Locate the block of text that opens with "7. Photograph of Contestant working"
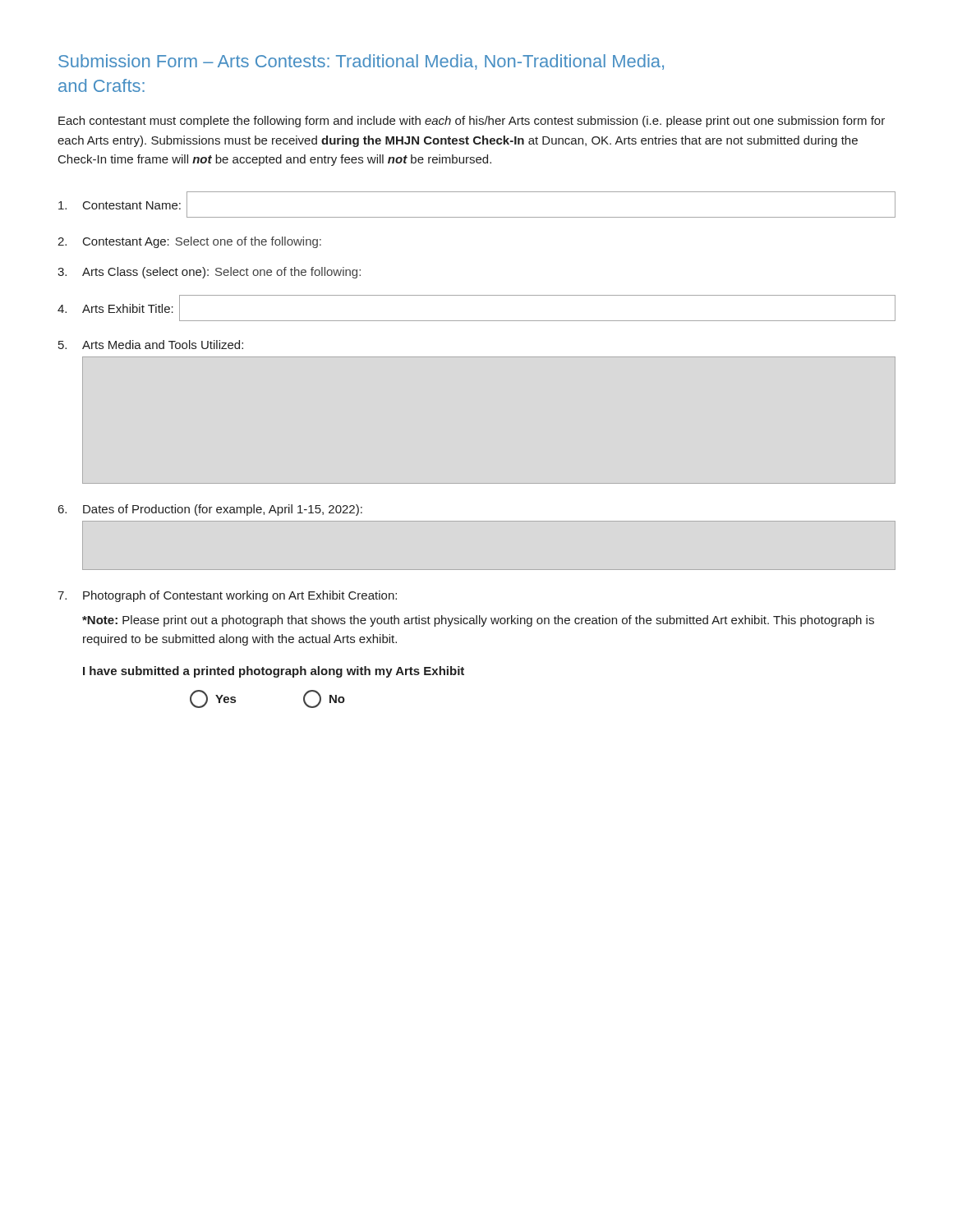 227,596
